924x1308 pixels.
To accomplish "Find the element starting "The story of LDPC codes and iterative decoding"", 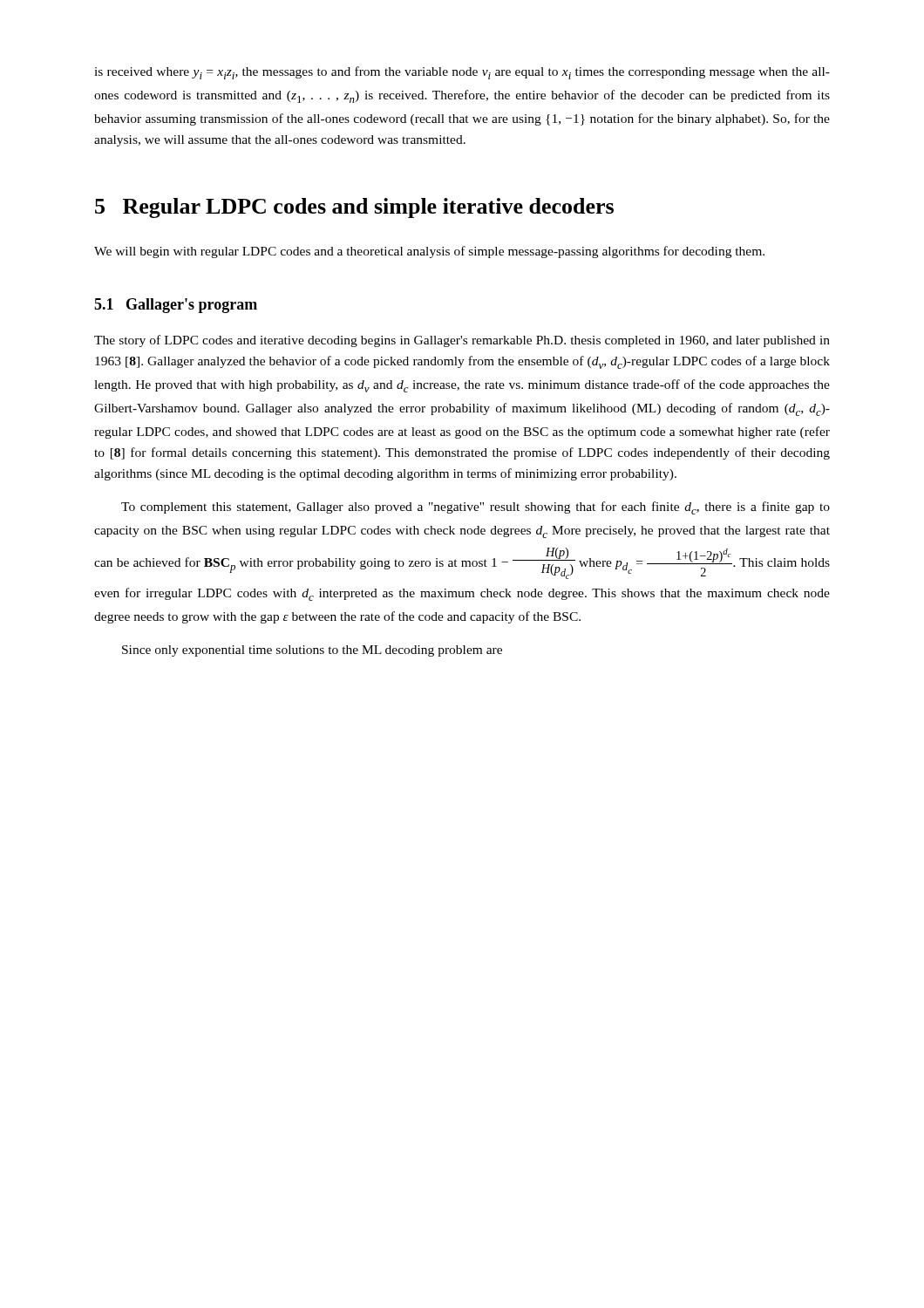I will click(x=462, y=407).
